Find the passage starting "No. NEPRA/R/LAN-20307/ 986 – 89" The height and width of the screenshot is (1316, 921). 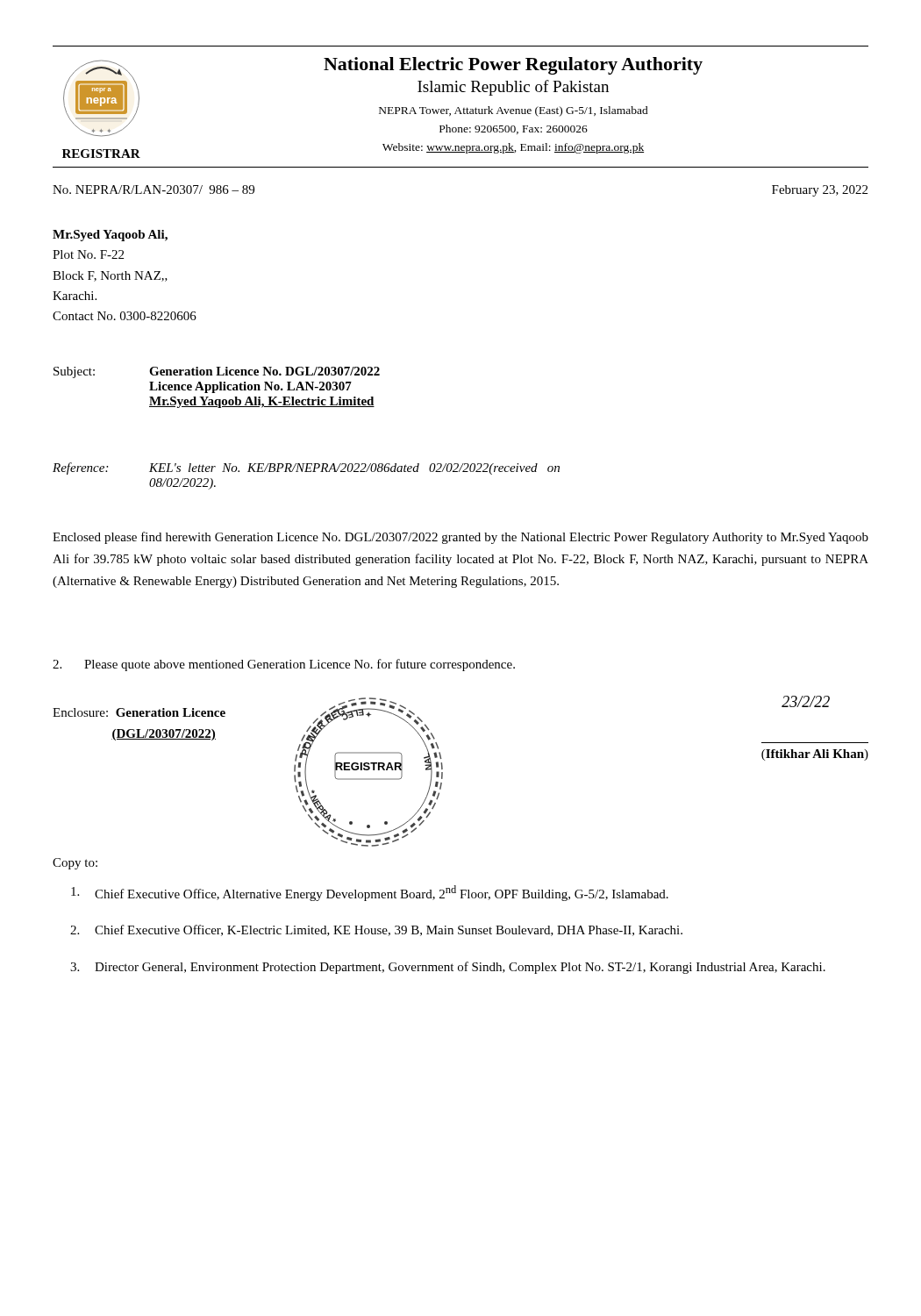coord(154,190)
